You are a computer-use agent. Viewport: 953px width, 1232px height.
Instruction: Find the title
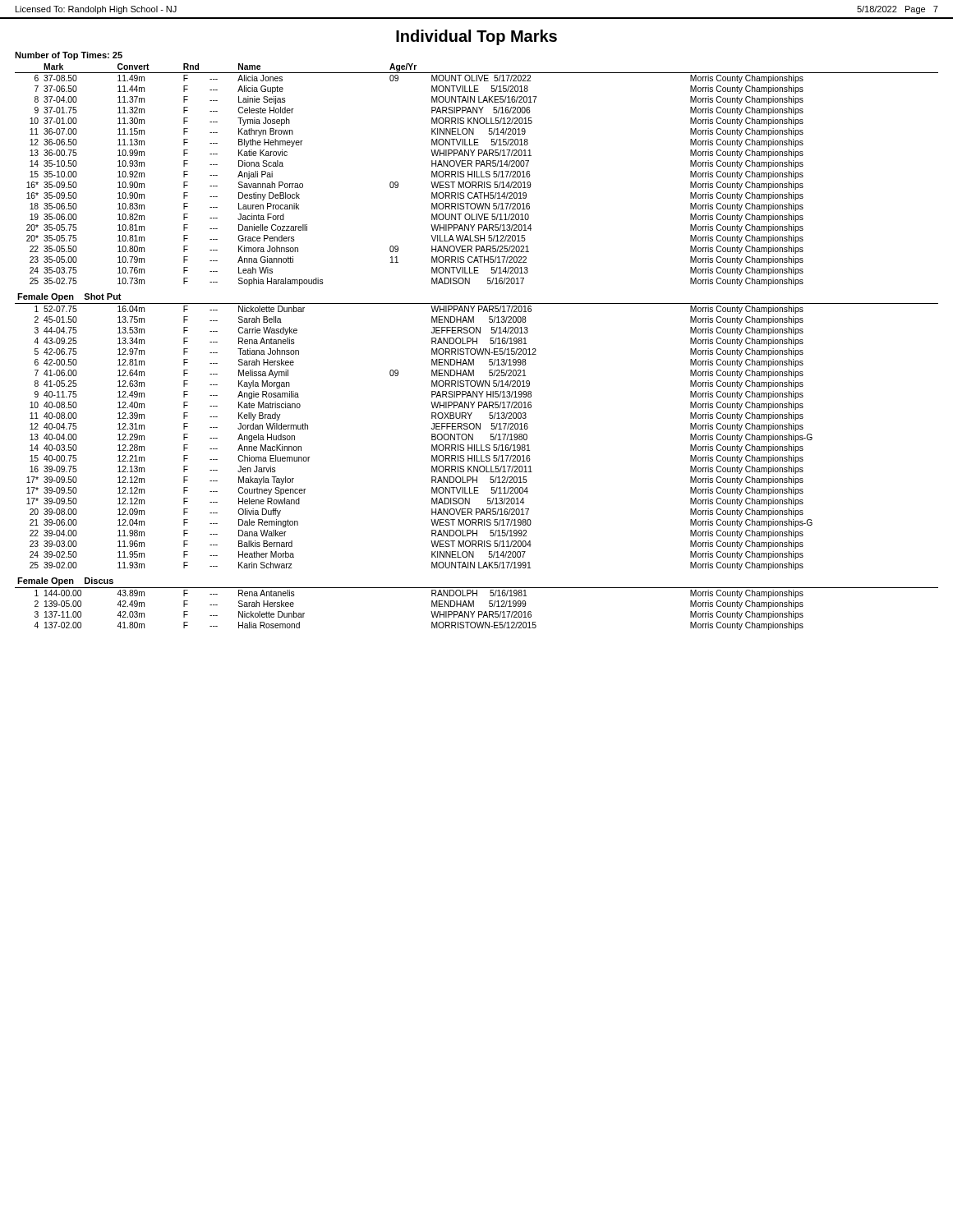tap(476, 37)
